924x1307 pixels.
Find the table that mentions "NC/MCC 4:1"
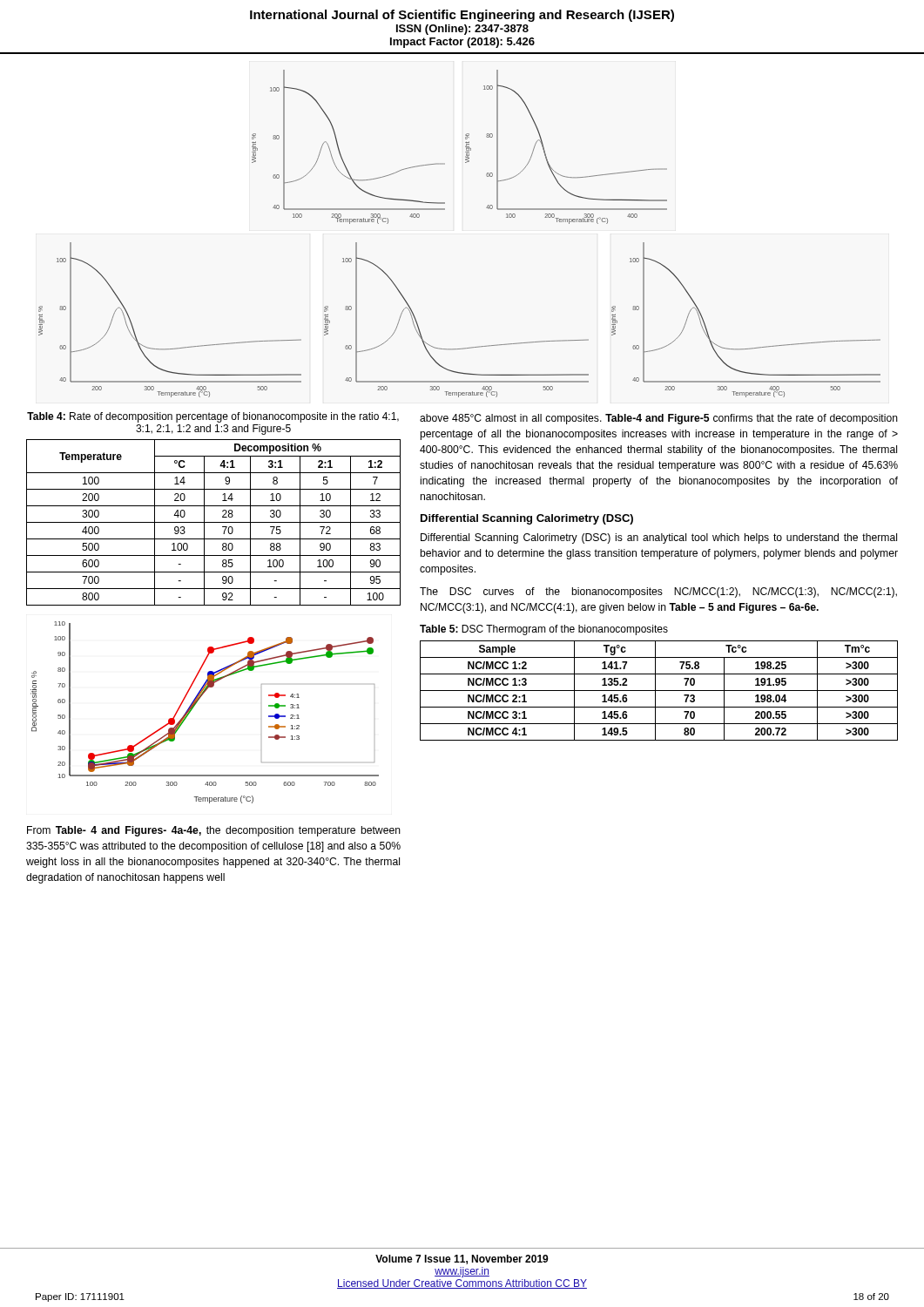(x=659, y=690)
